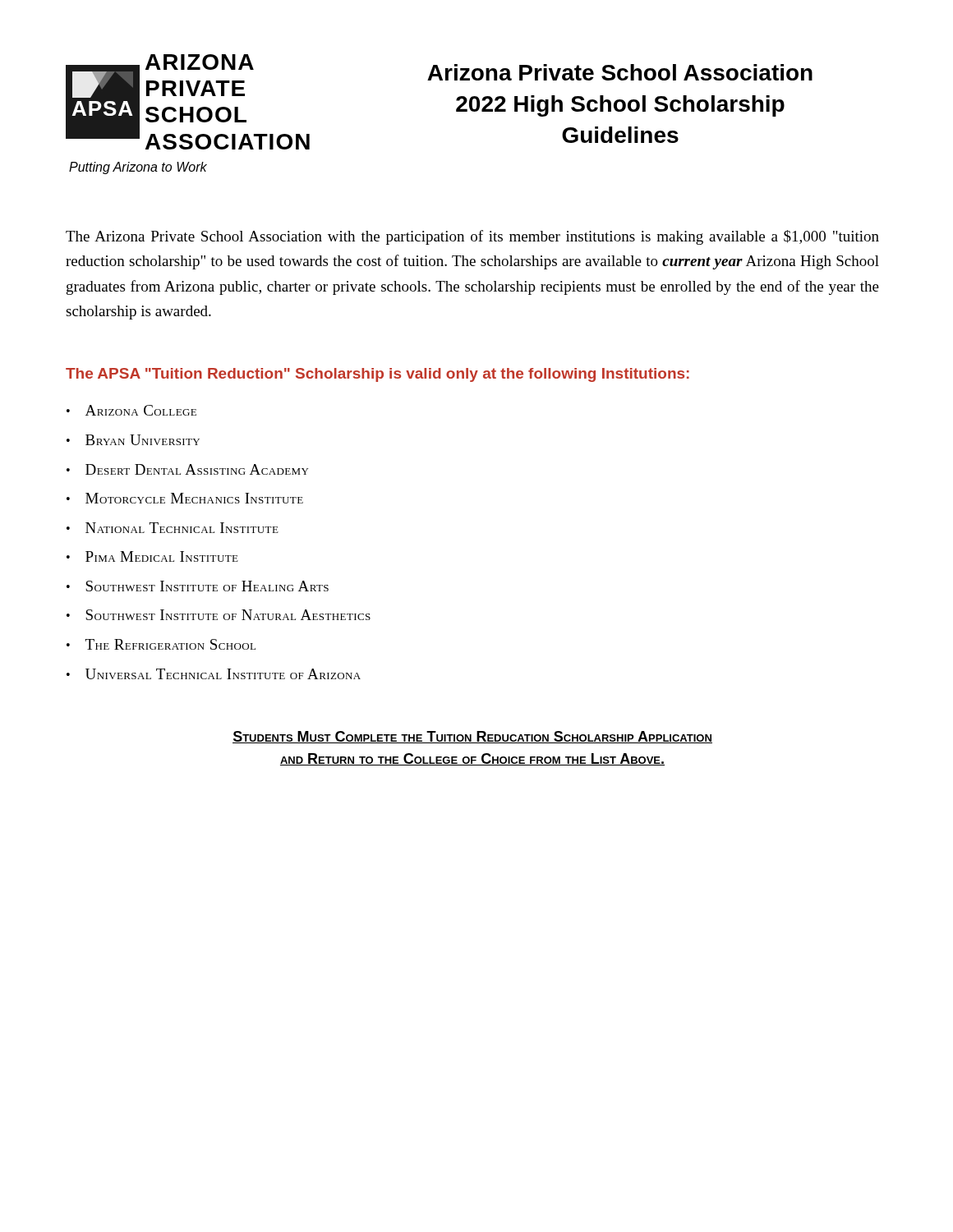Find the list item that says "• Bryan University"
The width and height of the screenshot is (953, 1232).
133,441
